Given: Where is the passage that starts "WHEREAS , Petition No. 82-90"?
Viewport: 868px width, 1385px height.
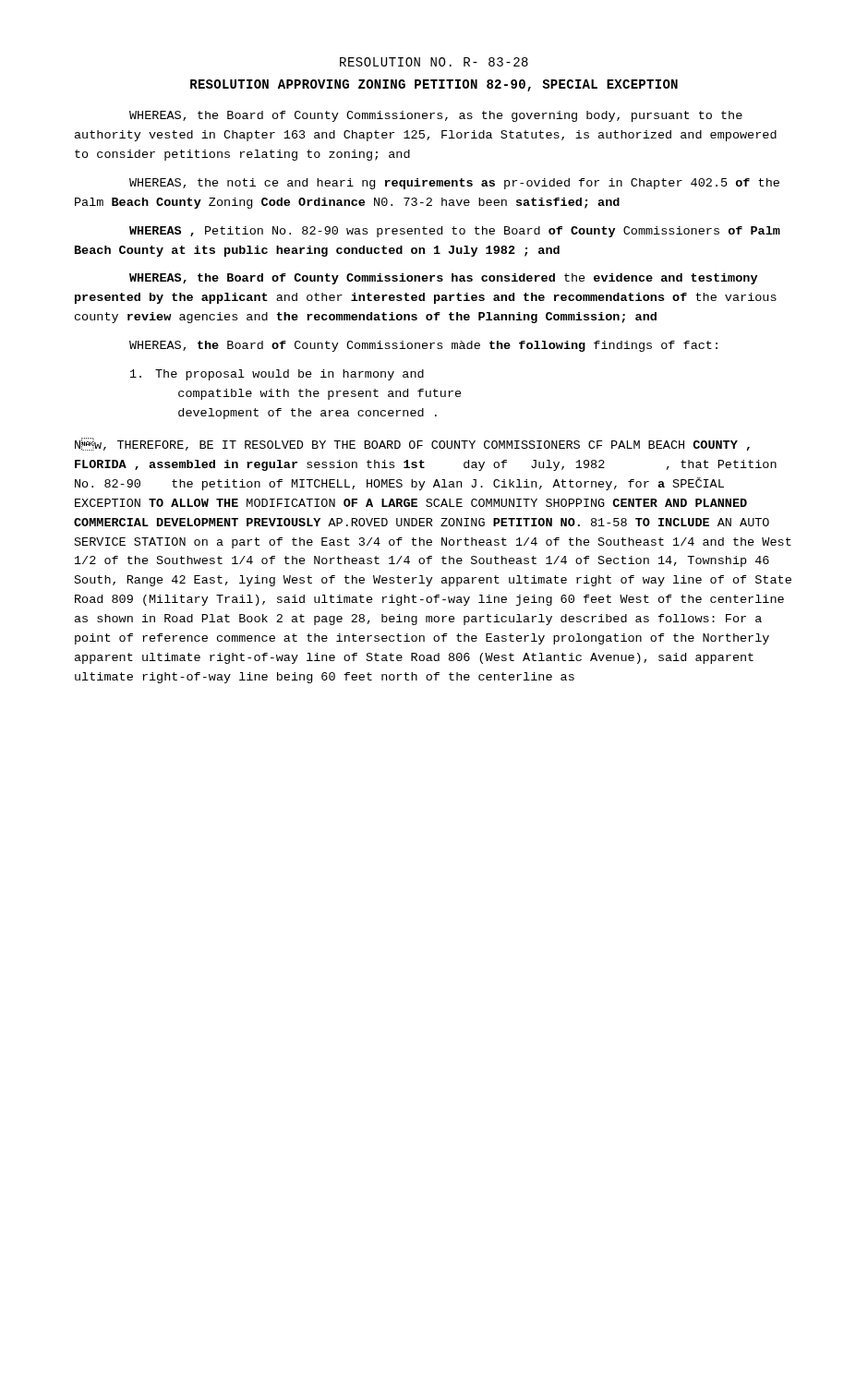Looking at the screenshot, I should point(427,241).
